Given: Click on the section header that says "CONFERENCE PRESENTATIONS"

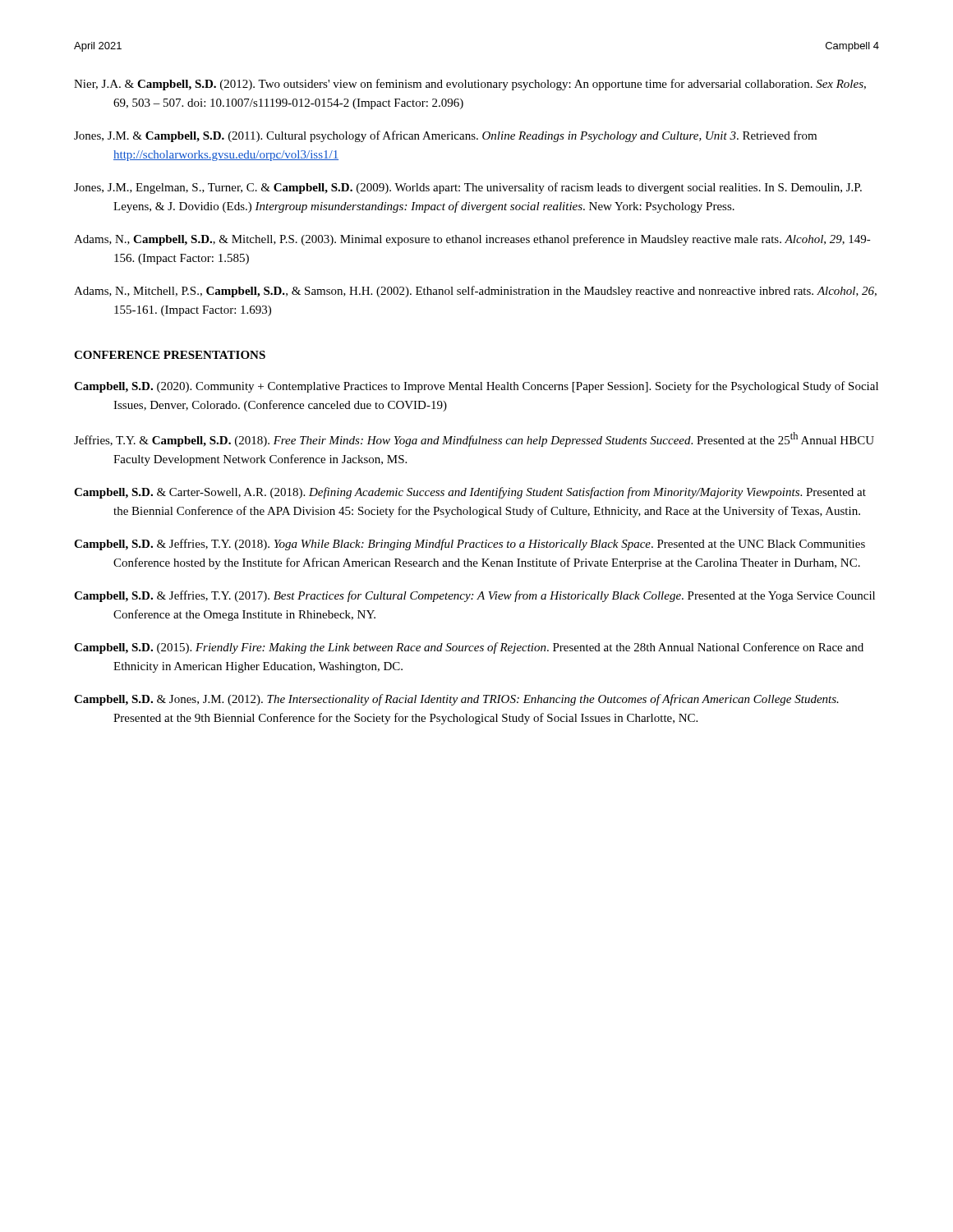Looking at the screenshot, I should (170, 355).
